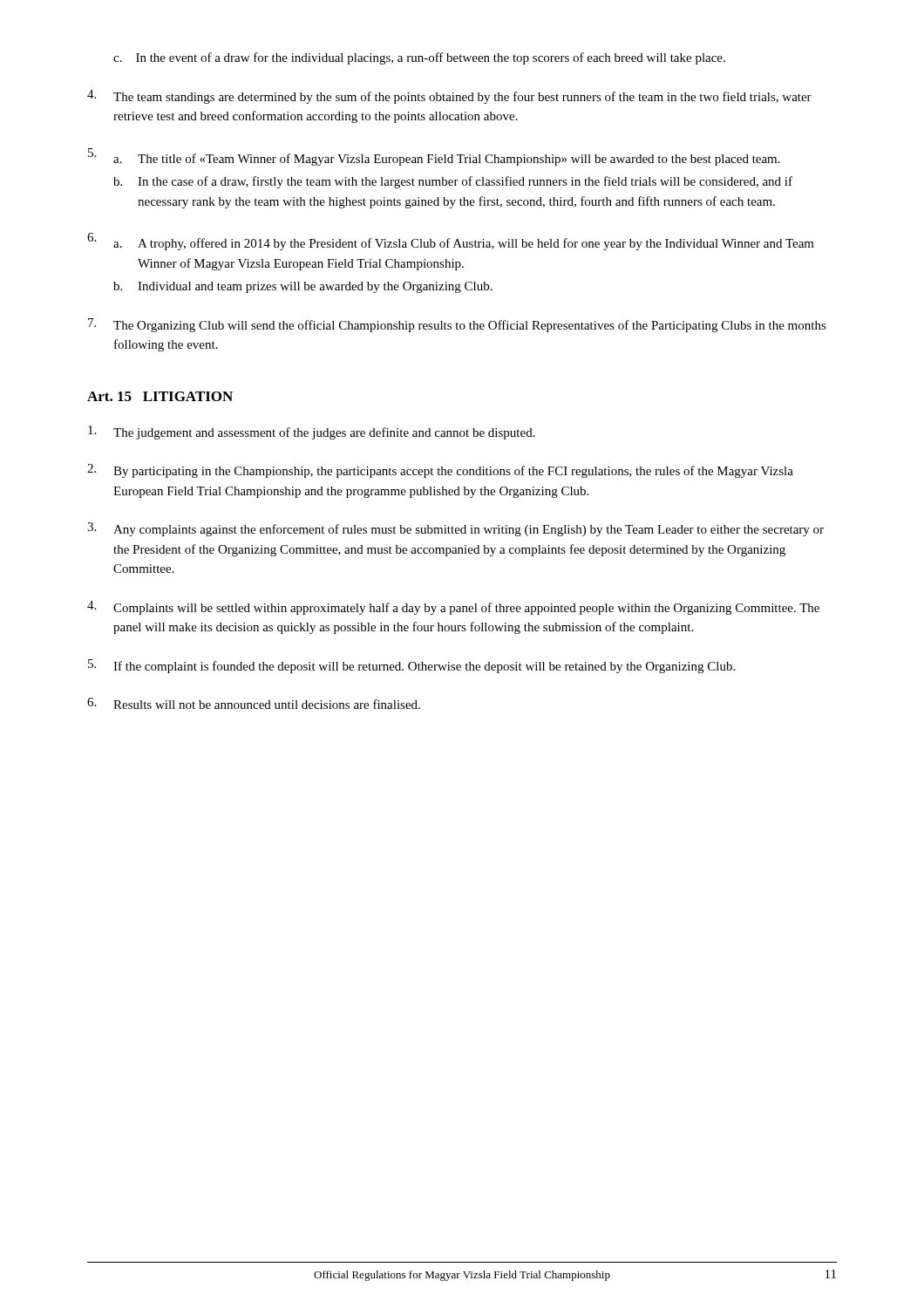Image resolution: width=924 pixels, height=1308 pixels.
Task: Find the block on this page that starts "The judgement and"
Action: pos(462,432)
